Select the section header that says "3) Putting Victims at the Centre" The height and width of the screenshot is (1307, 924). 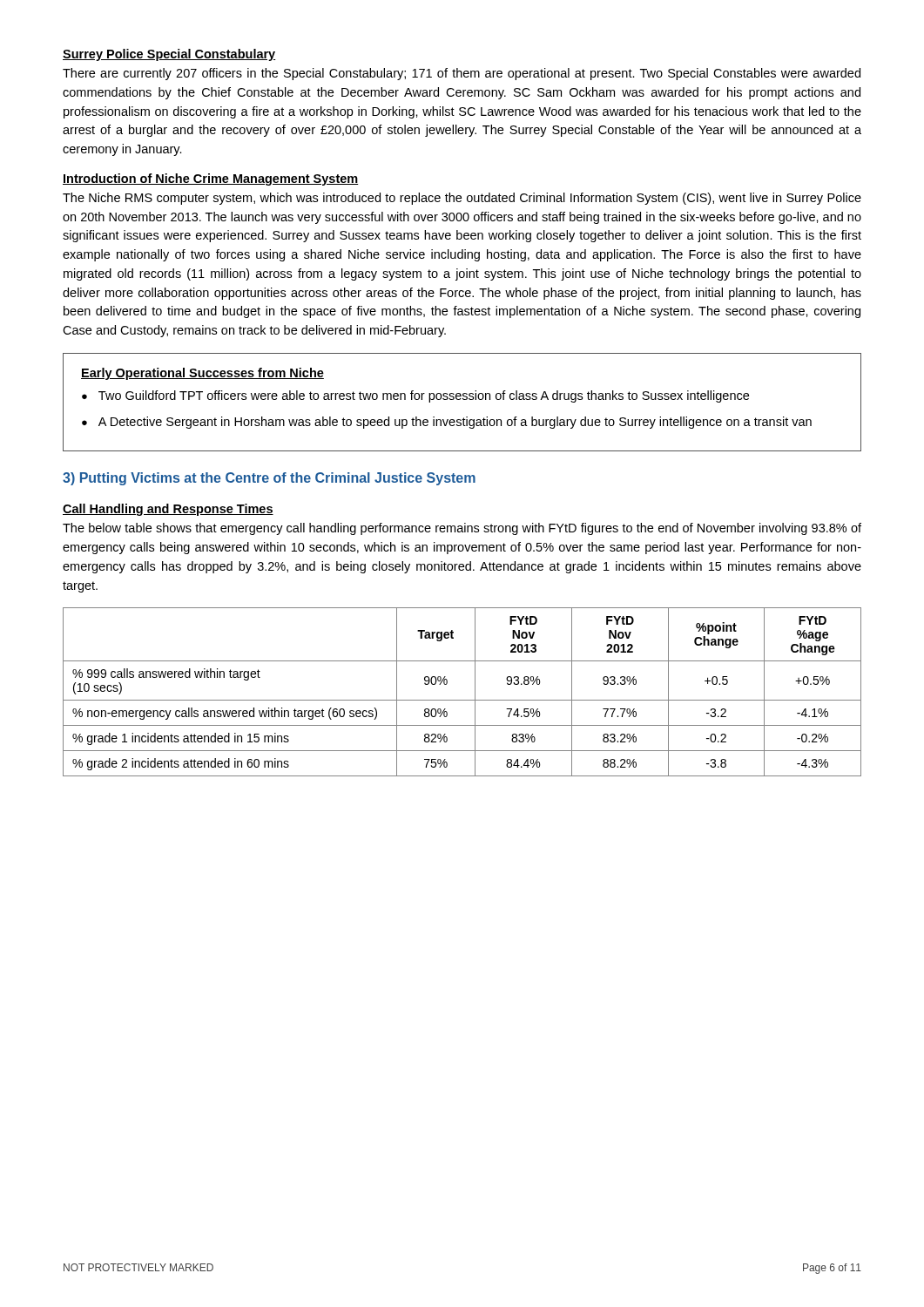(x=462, y=479)
